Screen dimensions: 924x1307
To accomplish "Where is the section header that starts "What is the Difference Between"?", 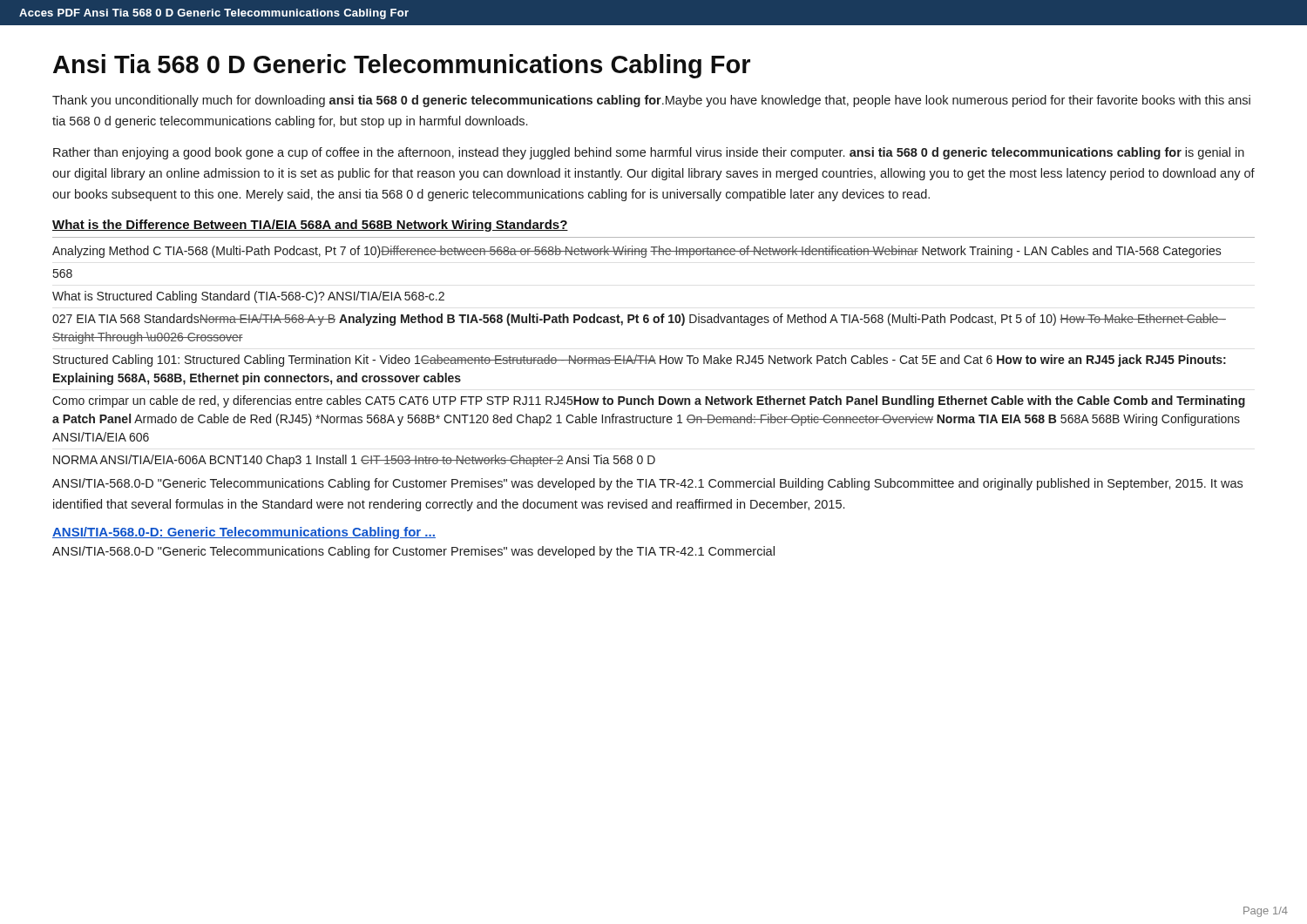I will (x=310, y=224).
